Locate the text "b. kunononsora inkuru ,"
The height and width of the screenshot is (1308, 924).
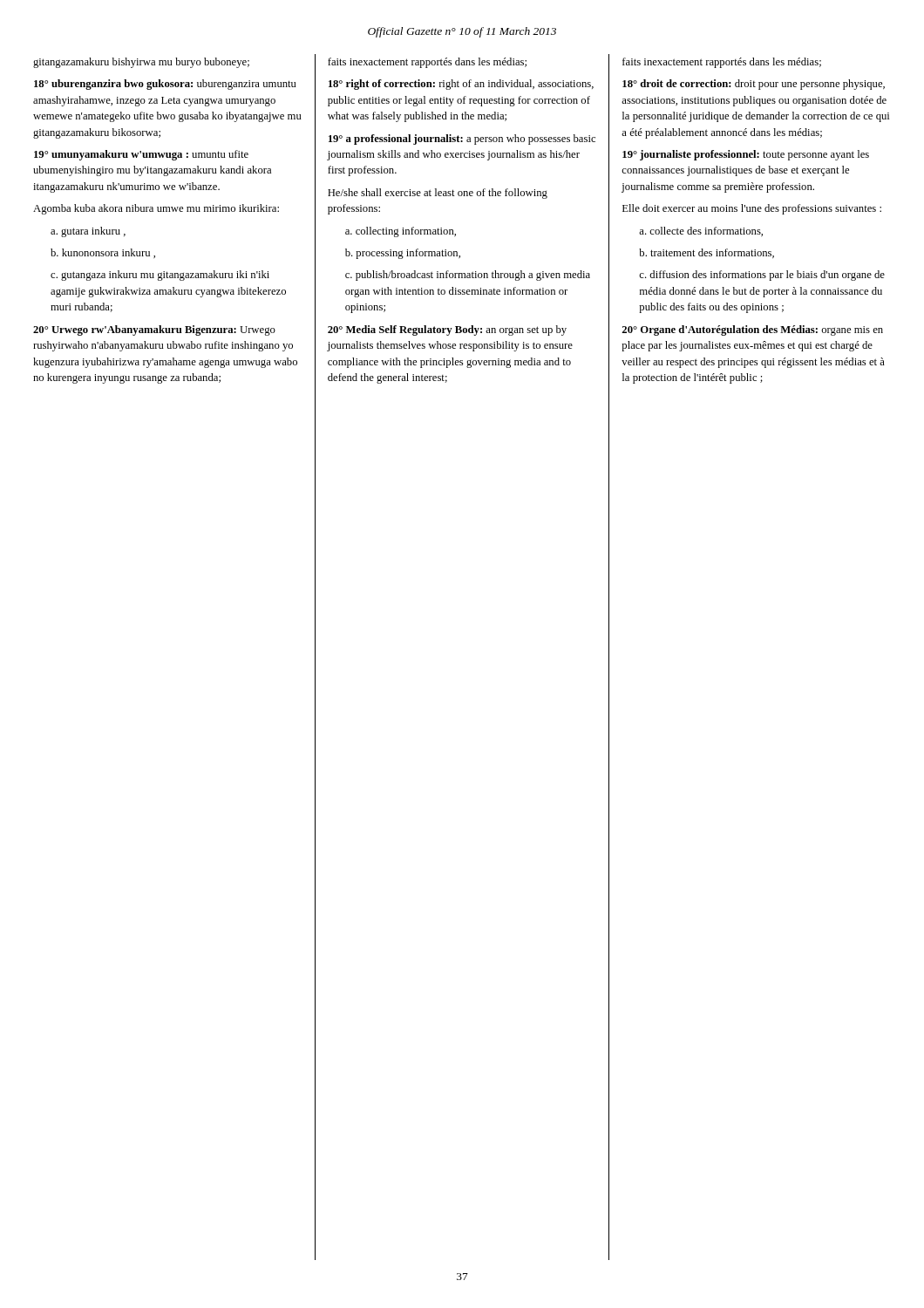[103, 253]
